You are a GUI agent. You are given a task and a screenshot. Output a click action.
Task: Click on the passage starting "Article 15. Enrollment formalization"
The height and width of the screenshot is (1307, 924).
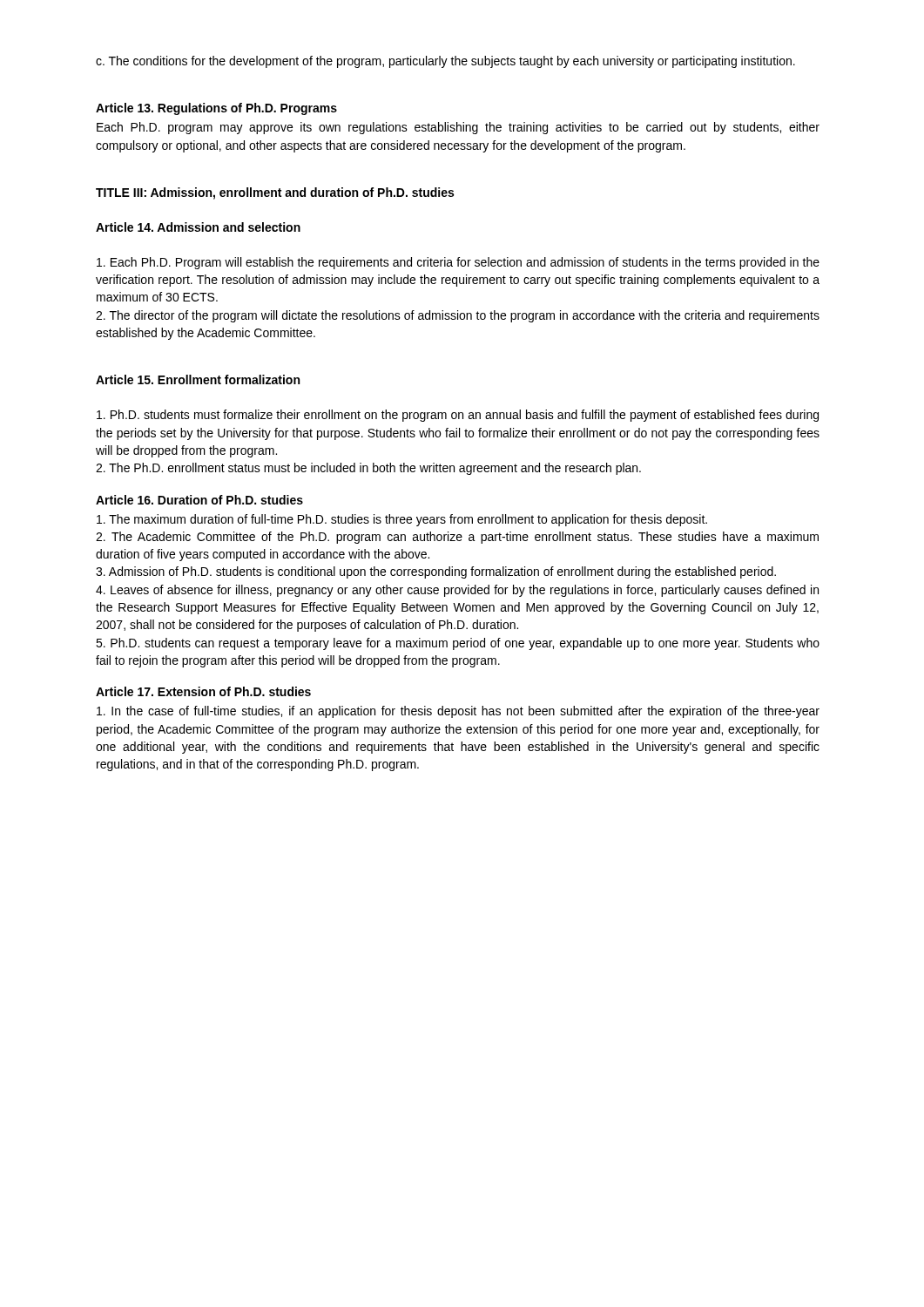pos(198,380)
